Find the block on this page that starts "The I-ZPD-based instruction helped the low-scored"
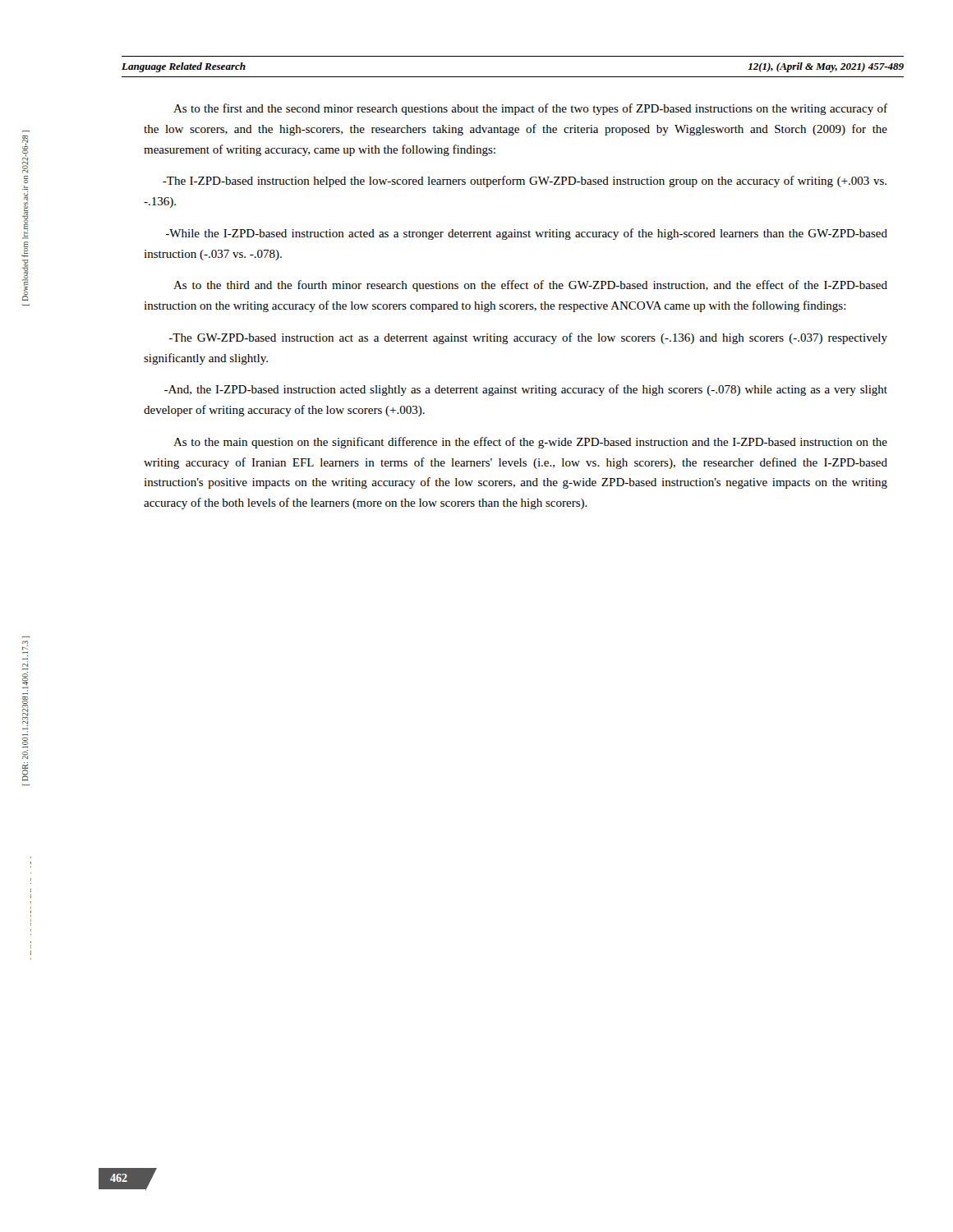This screenshot has width=953, height=1232. (x=516, y=191)
